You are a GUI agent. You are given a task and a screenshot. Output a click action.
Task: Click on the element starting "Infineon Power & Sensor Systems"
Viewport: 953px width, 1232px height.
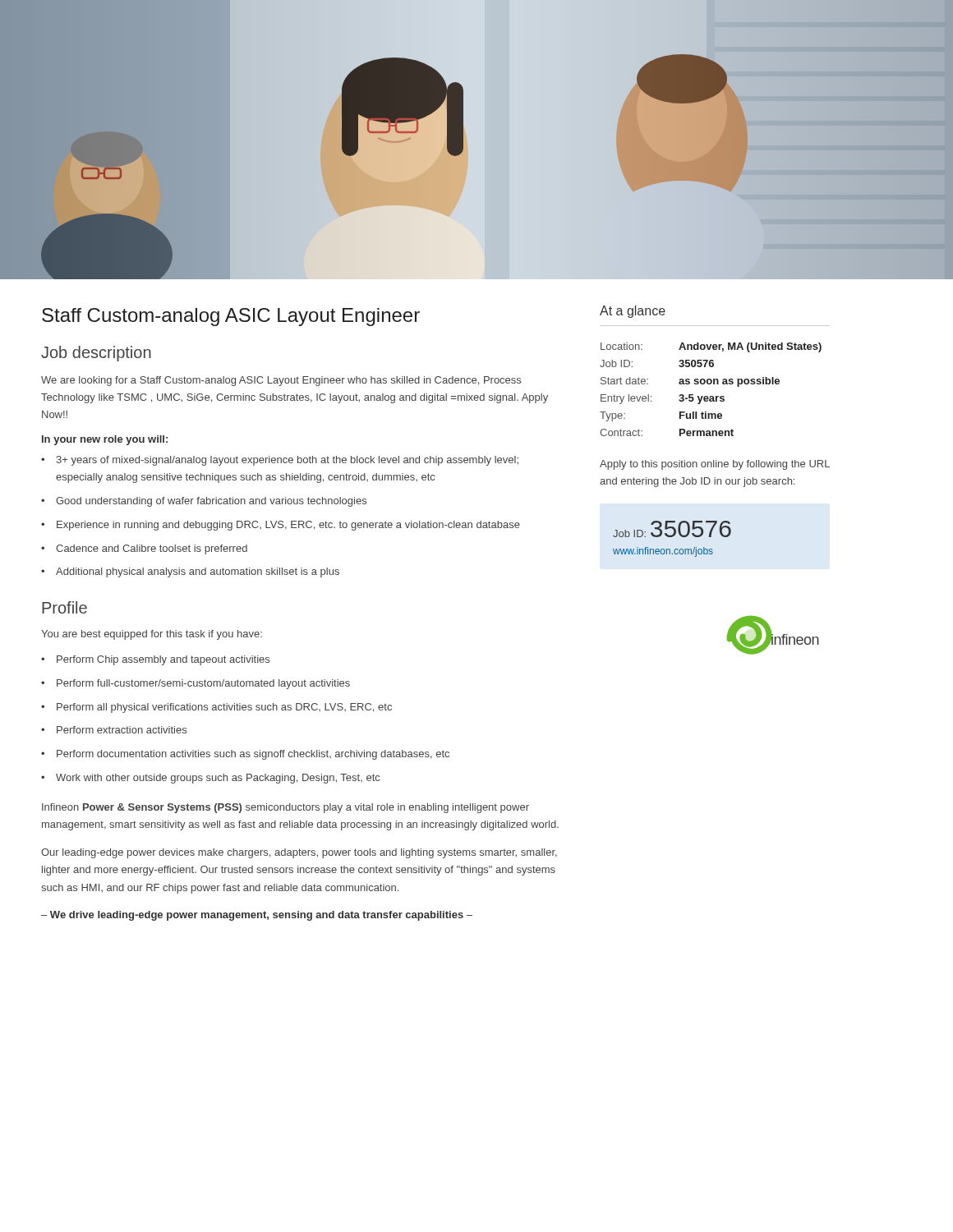[300, 816]
